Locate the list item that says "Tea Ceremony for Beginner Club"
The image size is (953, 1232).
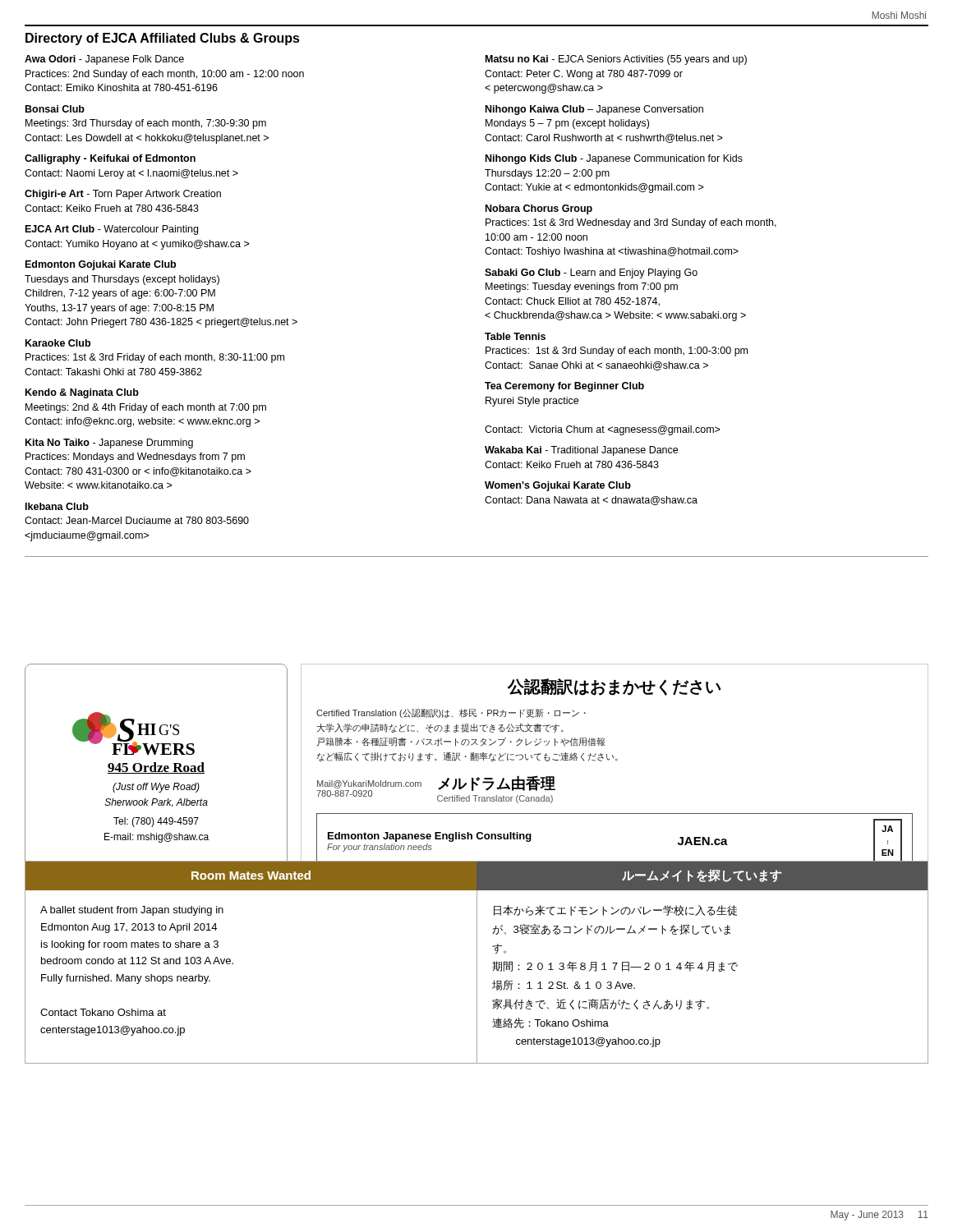pos(564,387)
